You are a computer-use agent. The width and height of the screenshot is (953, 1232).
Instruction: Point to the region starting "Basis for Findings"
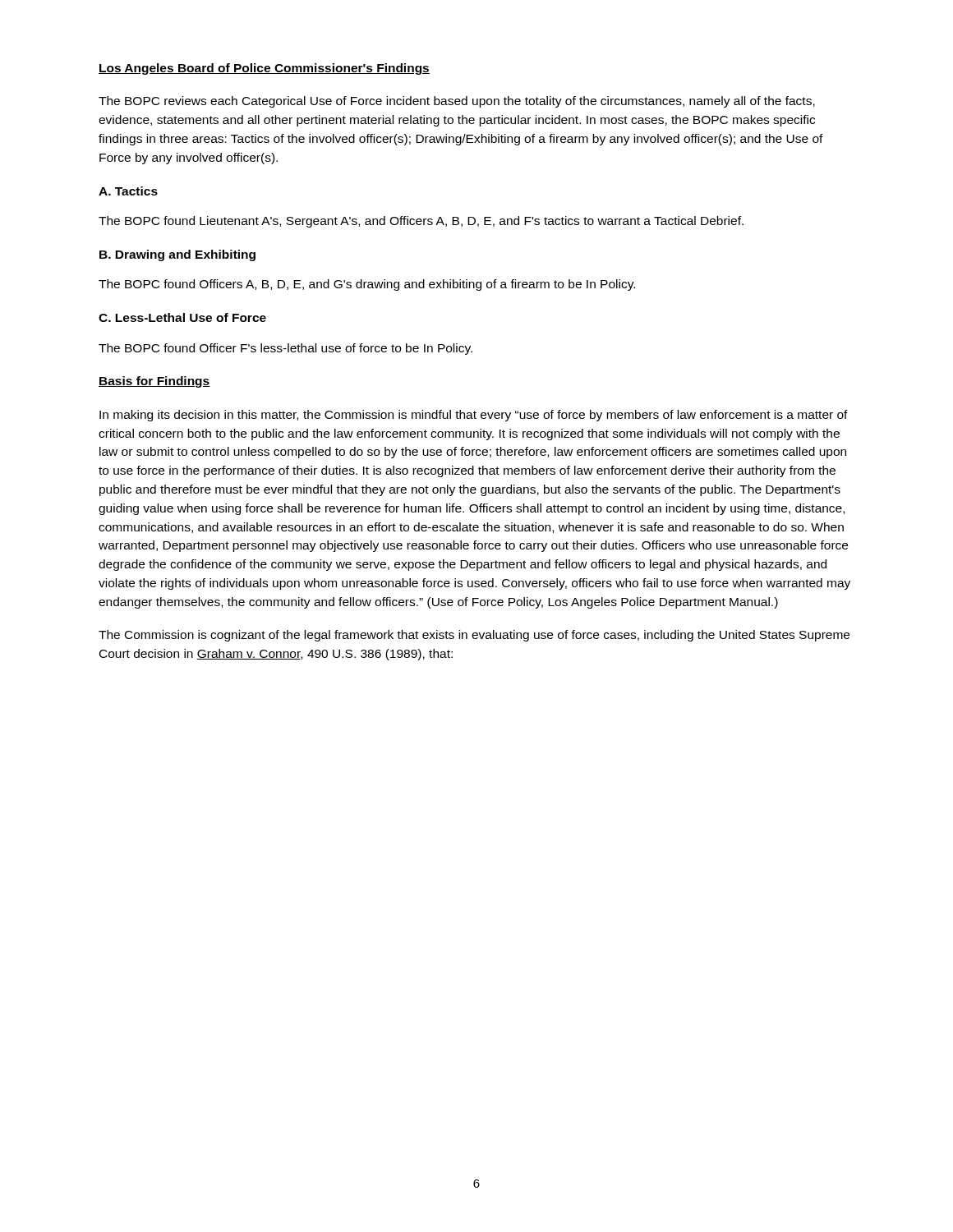tap(154, 381)
